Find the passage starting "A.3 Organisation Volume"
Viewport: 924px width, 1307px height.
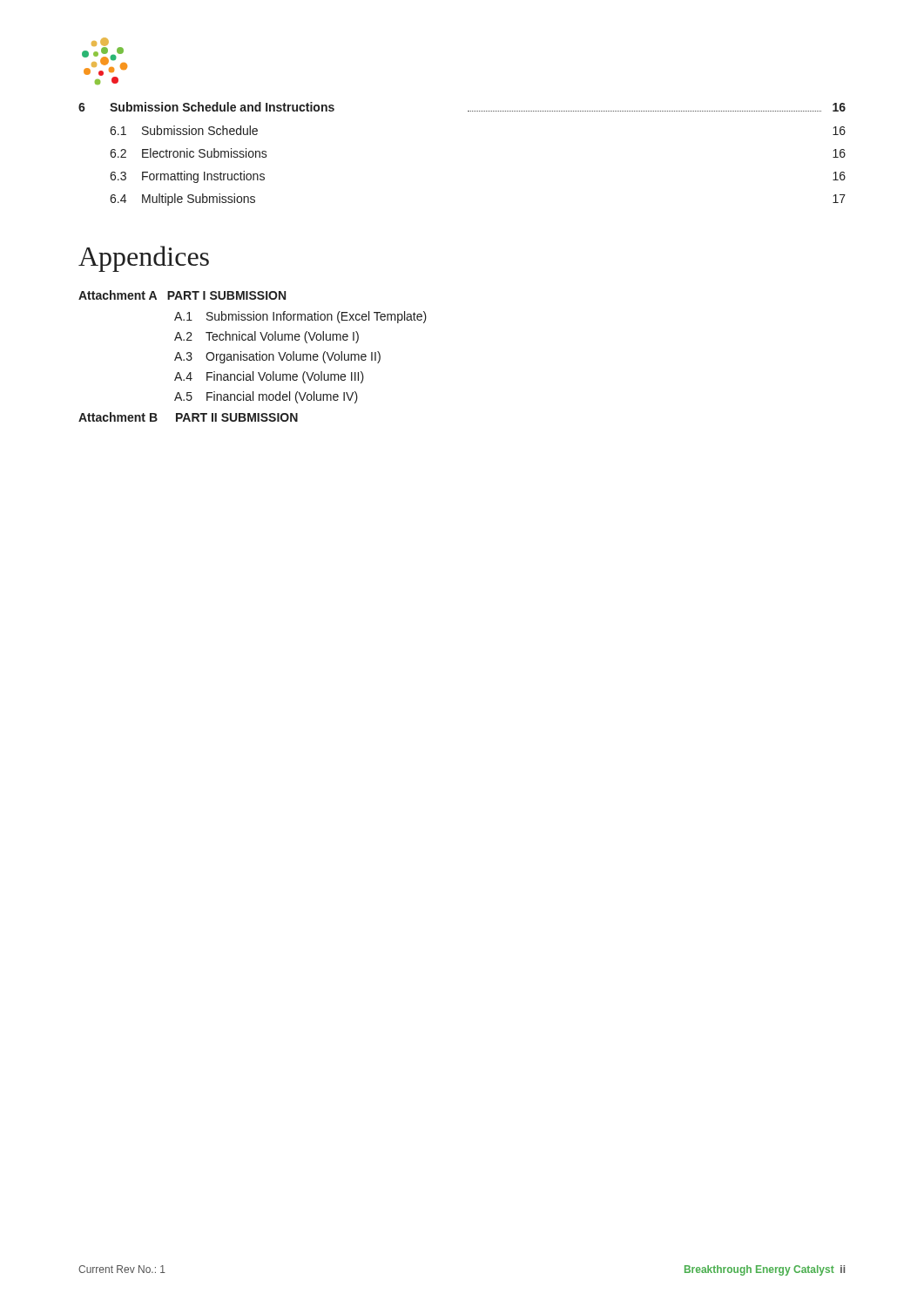pos(278,356)
